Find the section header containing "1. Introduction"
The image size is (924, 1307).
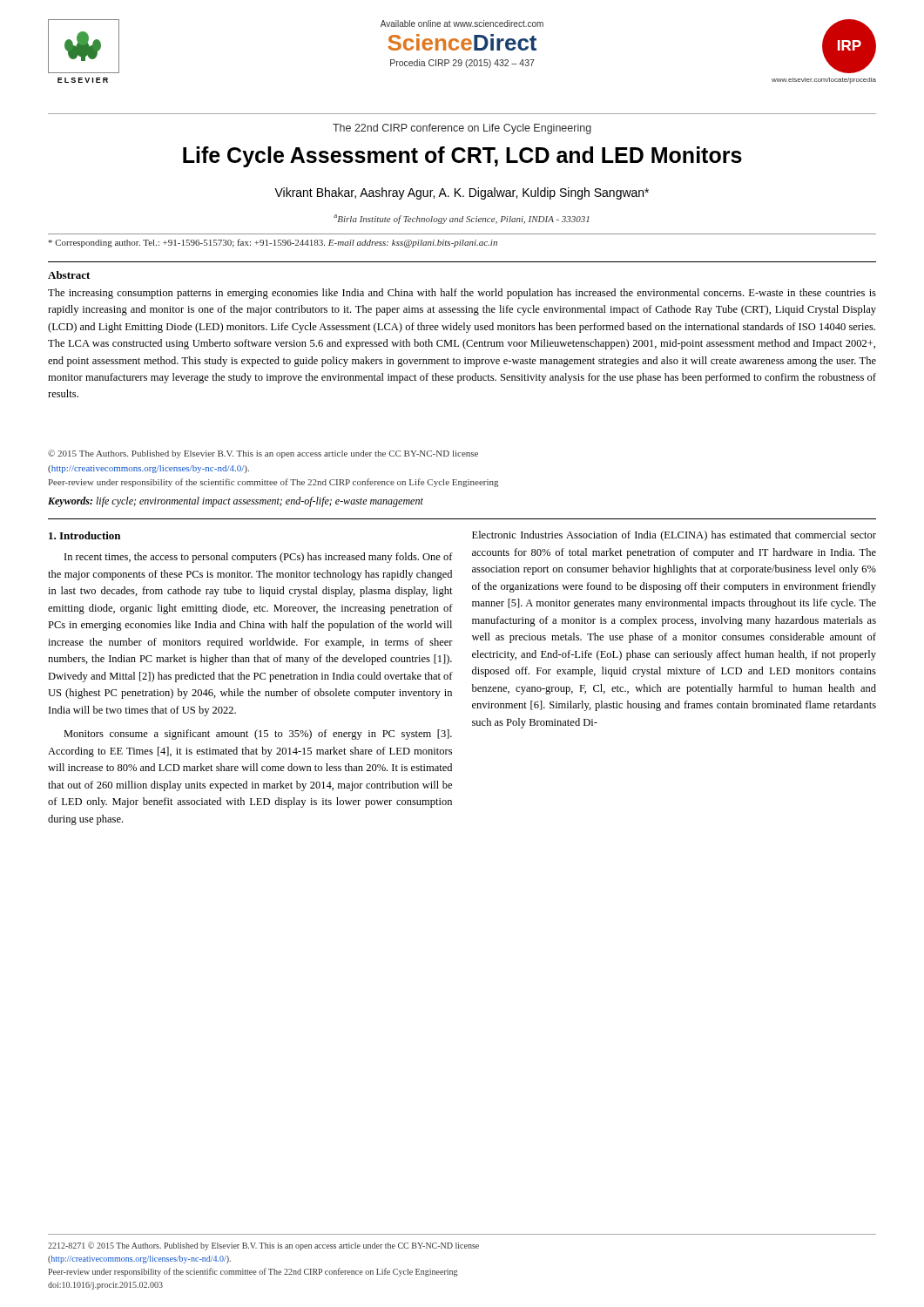tap(84, 535)
